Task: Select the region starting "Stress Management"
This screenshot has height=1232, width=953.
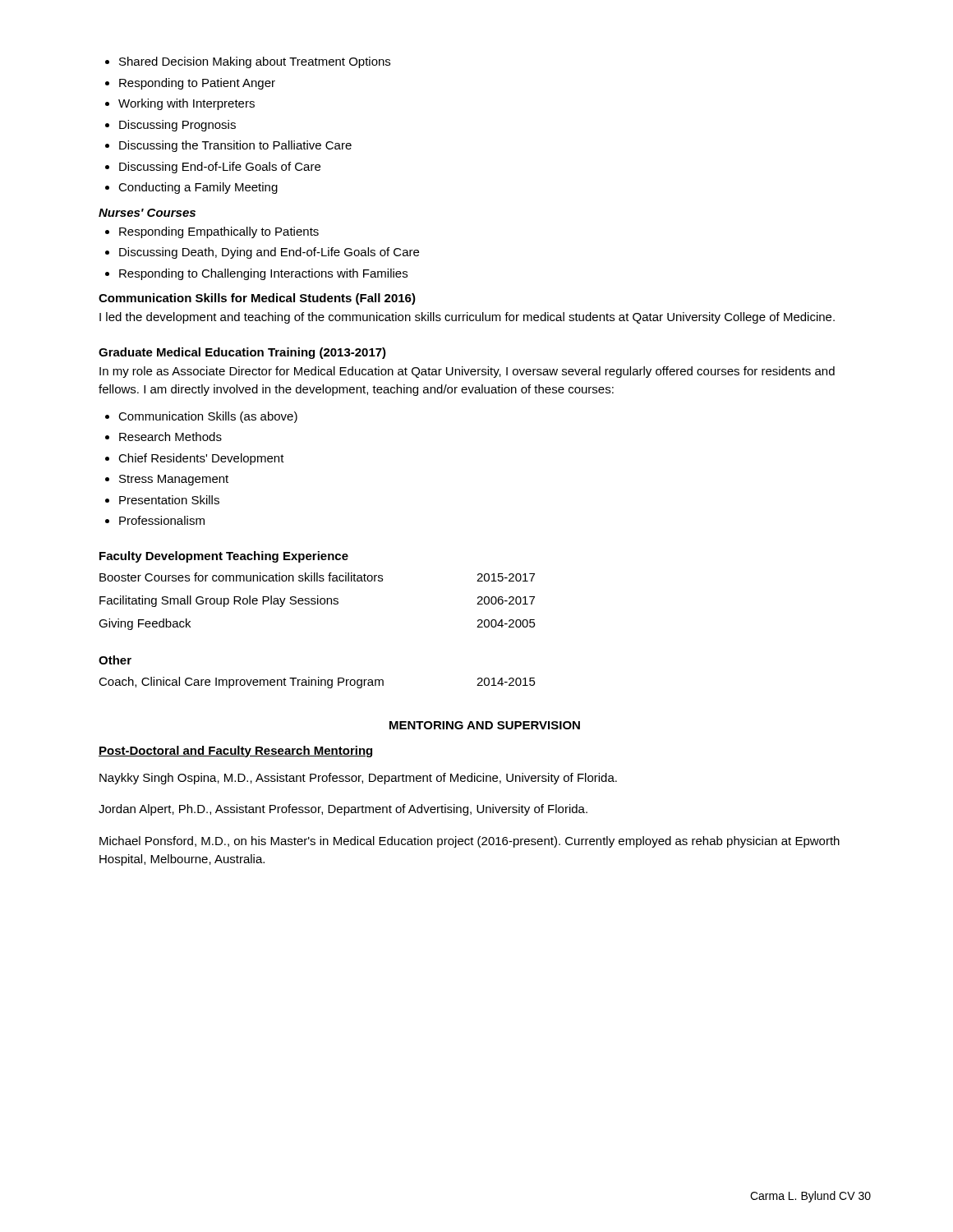Action: (x=174, y=480)
